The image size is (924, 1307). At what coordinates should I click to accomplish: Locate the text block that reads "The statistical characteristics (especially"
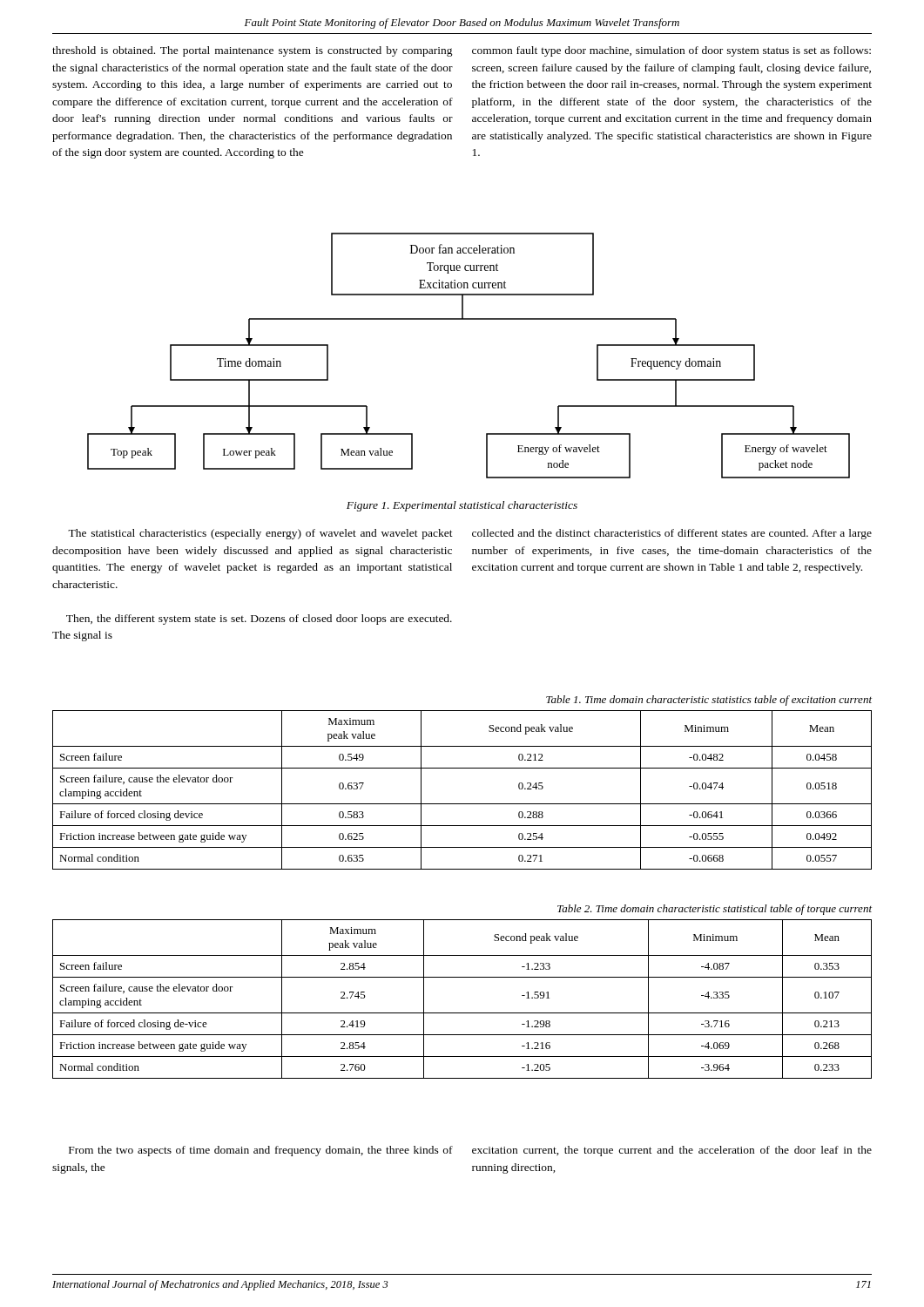pyautogui.click(x=260, y=534)
